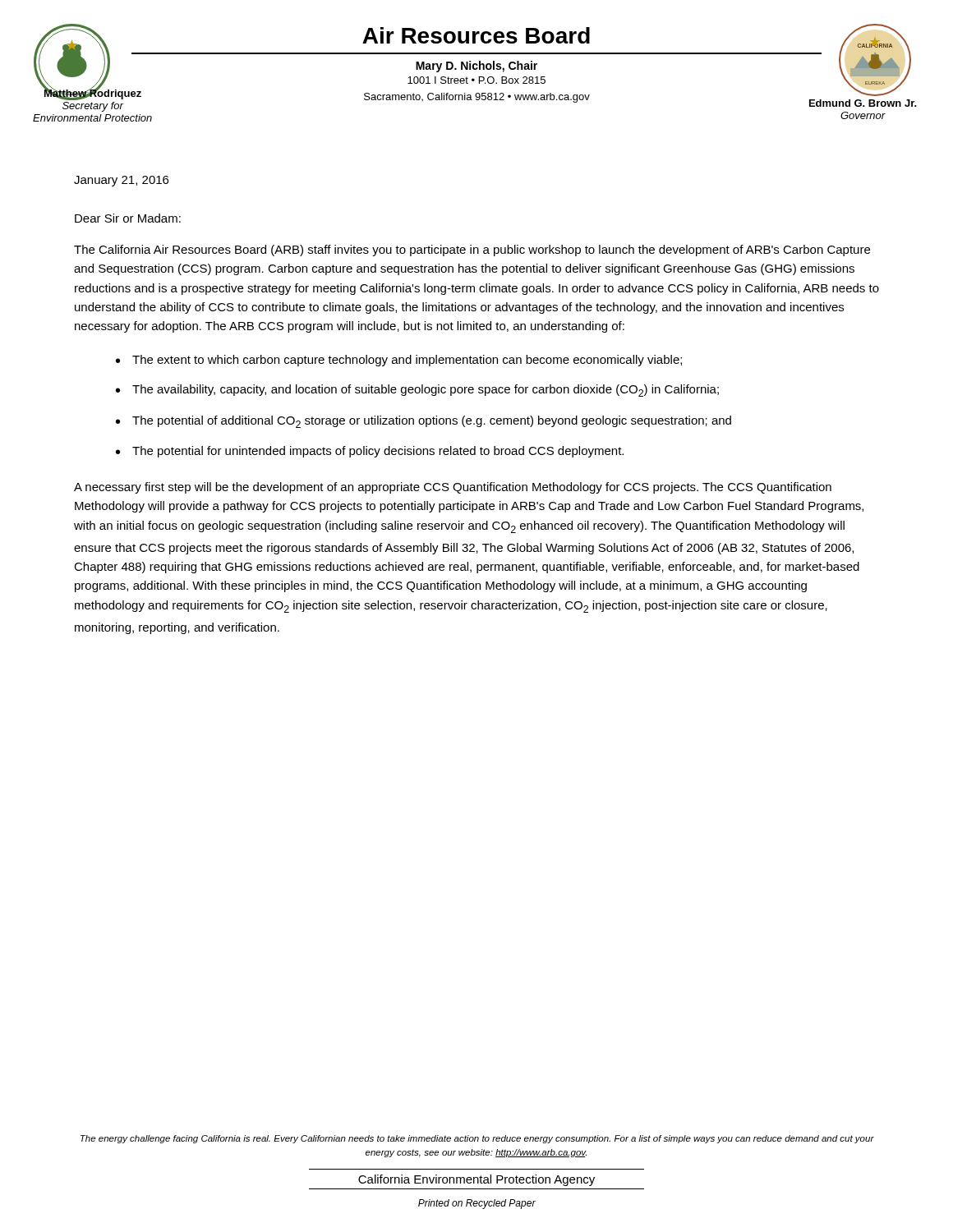
Task: Click on the element starting "• The availability,"
Action: tap(497, 391)
